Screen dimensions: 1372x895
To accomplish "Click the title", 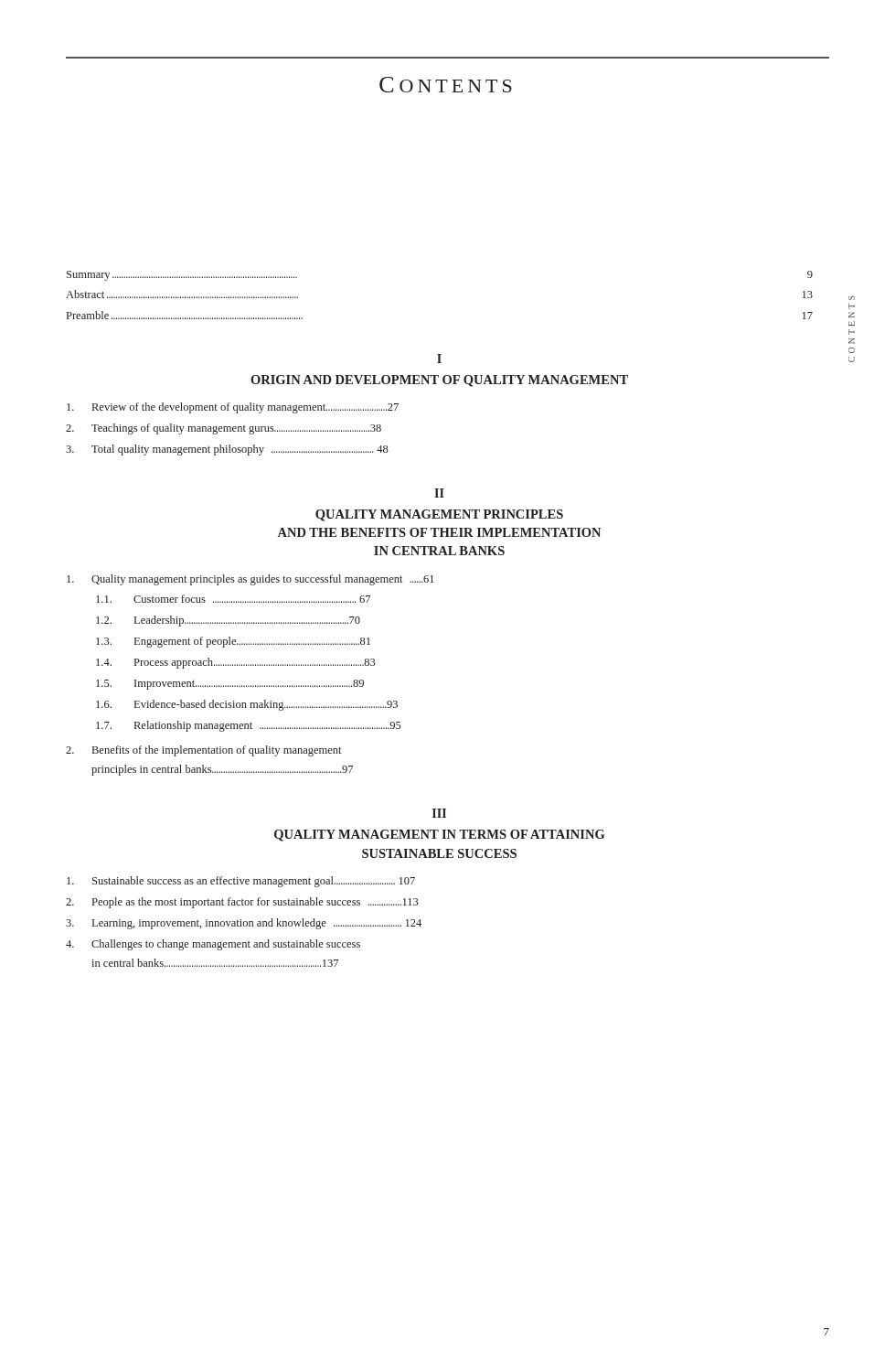I will pos(448,85).
